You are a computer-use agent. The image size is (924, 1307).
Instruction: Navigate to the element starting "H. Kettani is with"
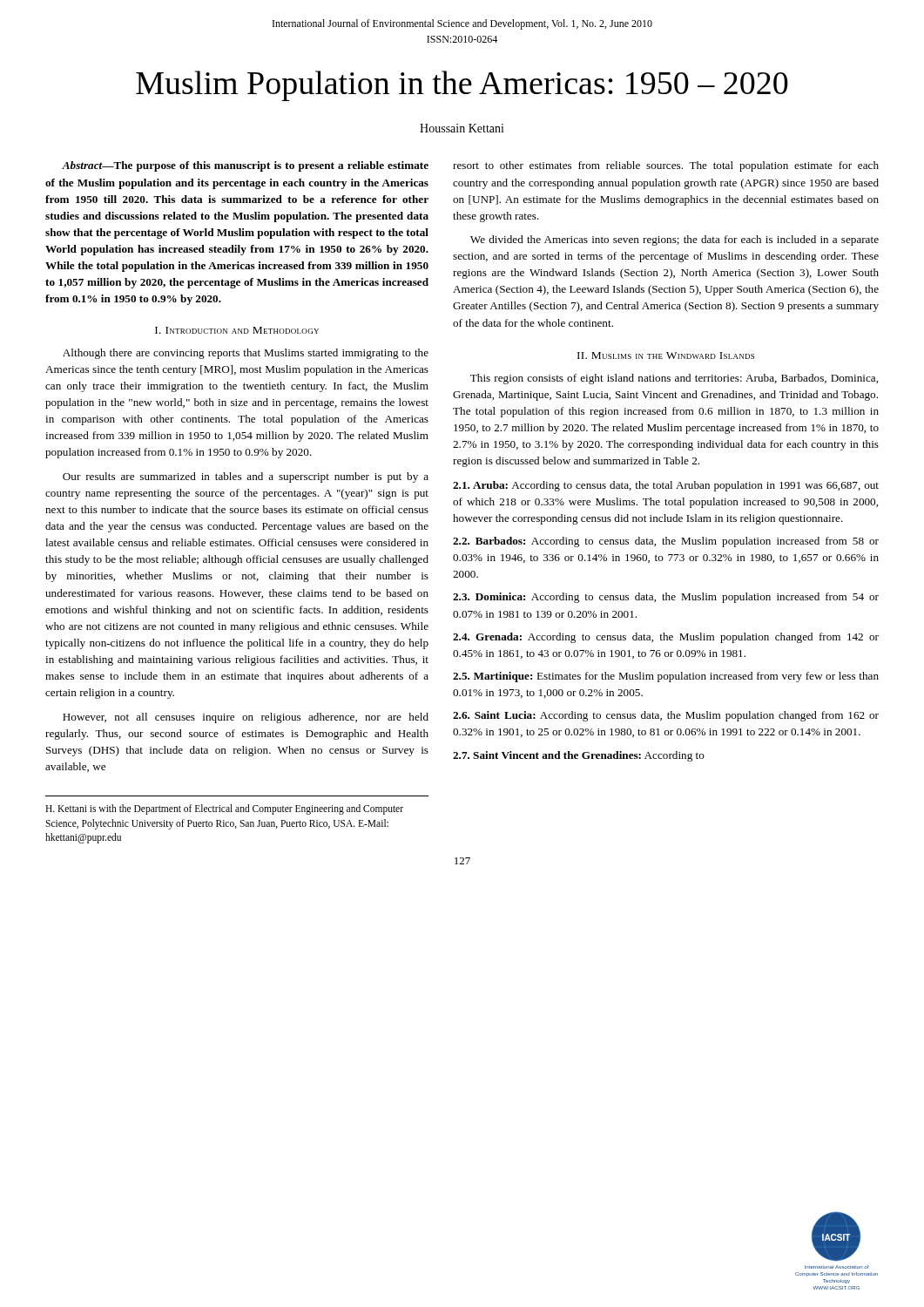point(224,823)
